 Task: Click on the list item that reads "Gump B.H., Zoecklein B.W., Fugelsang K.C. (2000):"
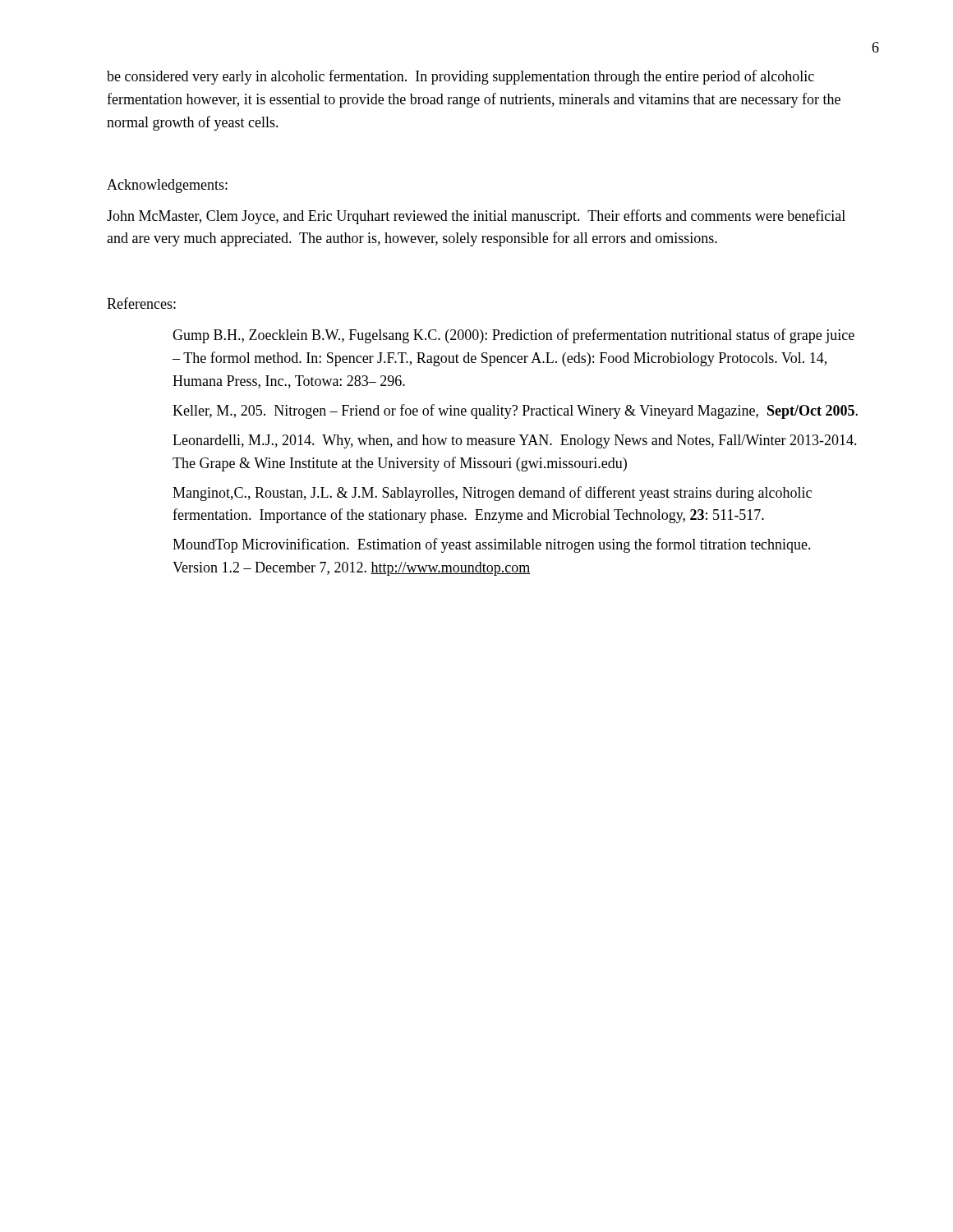point(514,358)
